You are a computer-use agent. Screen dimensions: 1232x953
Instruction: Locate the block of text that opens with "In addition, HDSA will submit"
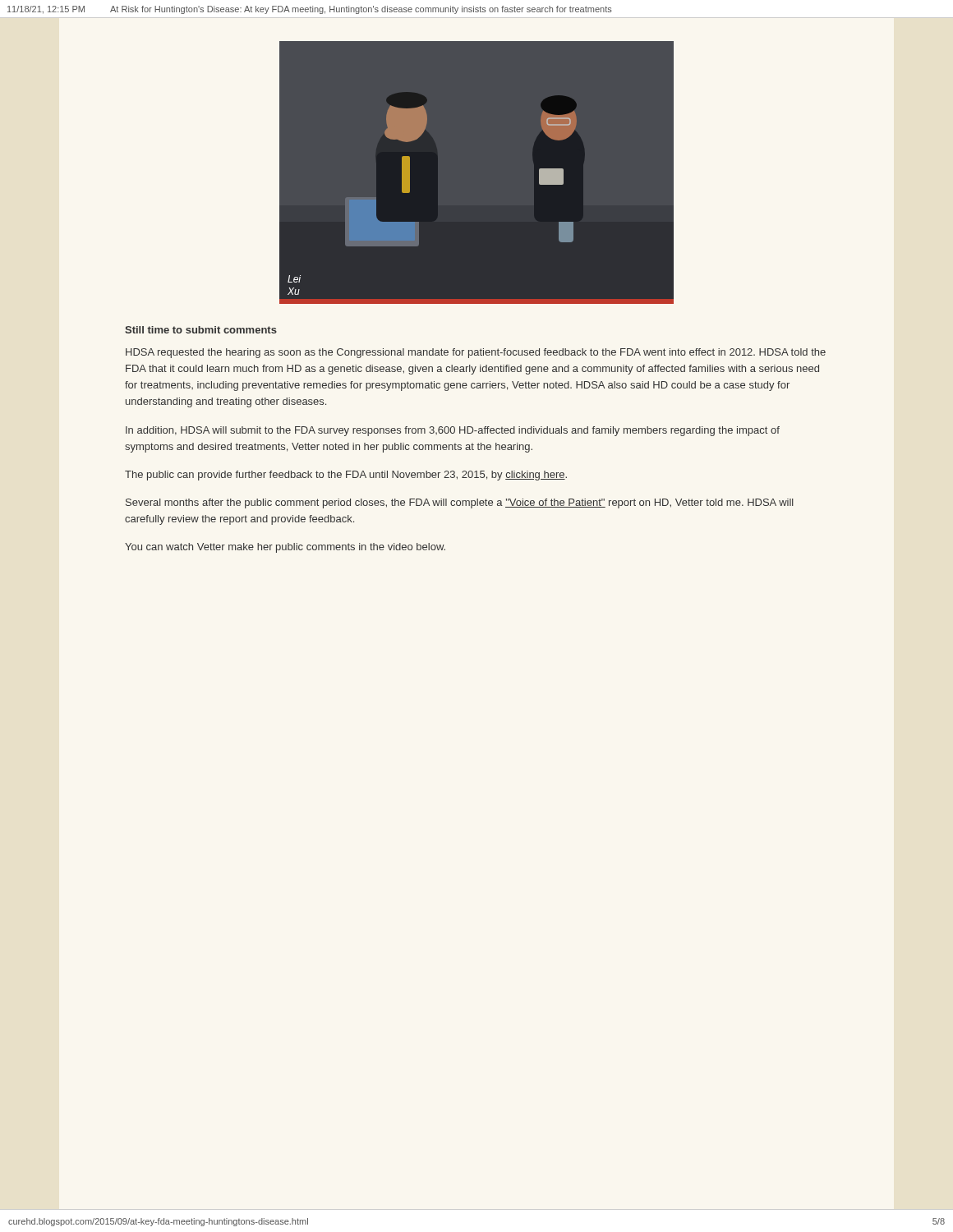tap(452, 438)
